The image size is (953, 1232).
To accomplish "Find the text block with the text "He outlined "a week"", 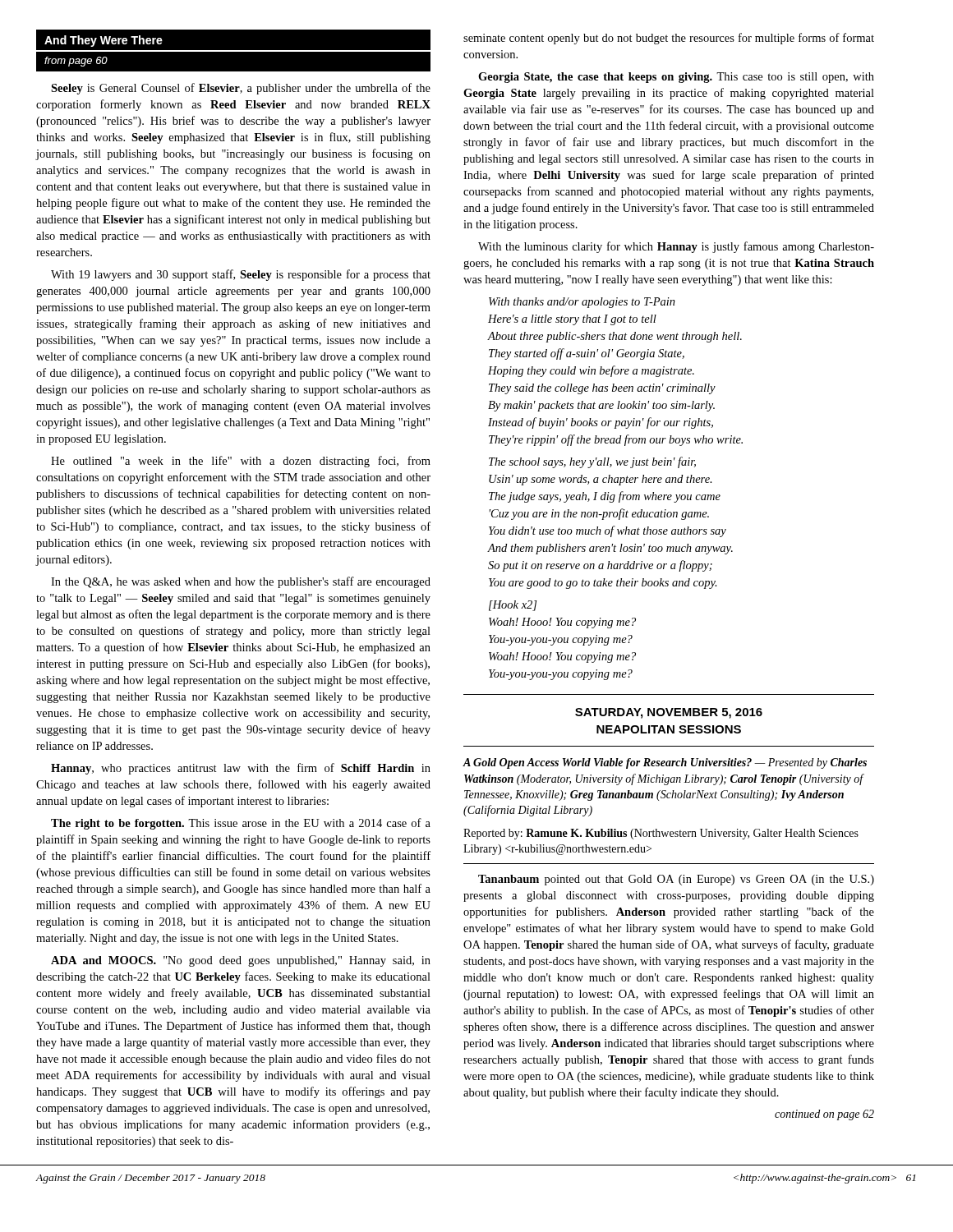I will click(233, 510).
